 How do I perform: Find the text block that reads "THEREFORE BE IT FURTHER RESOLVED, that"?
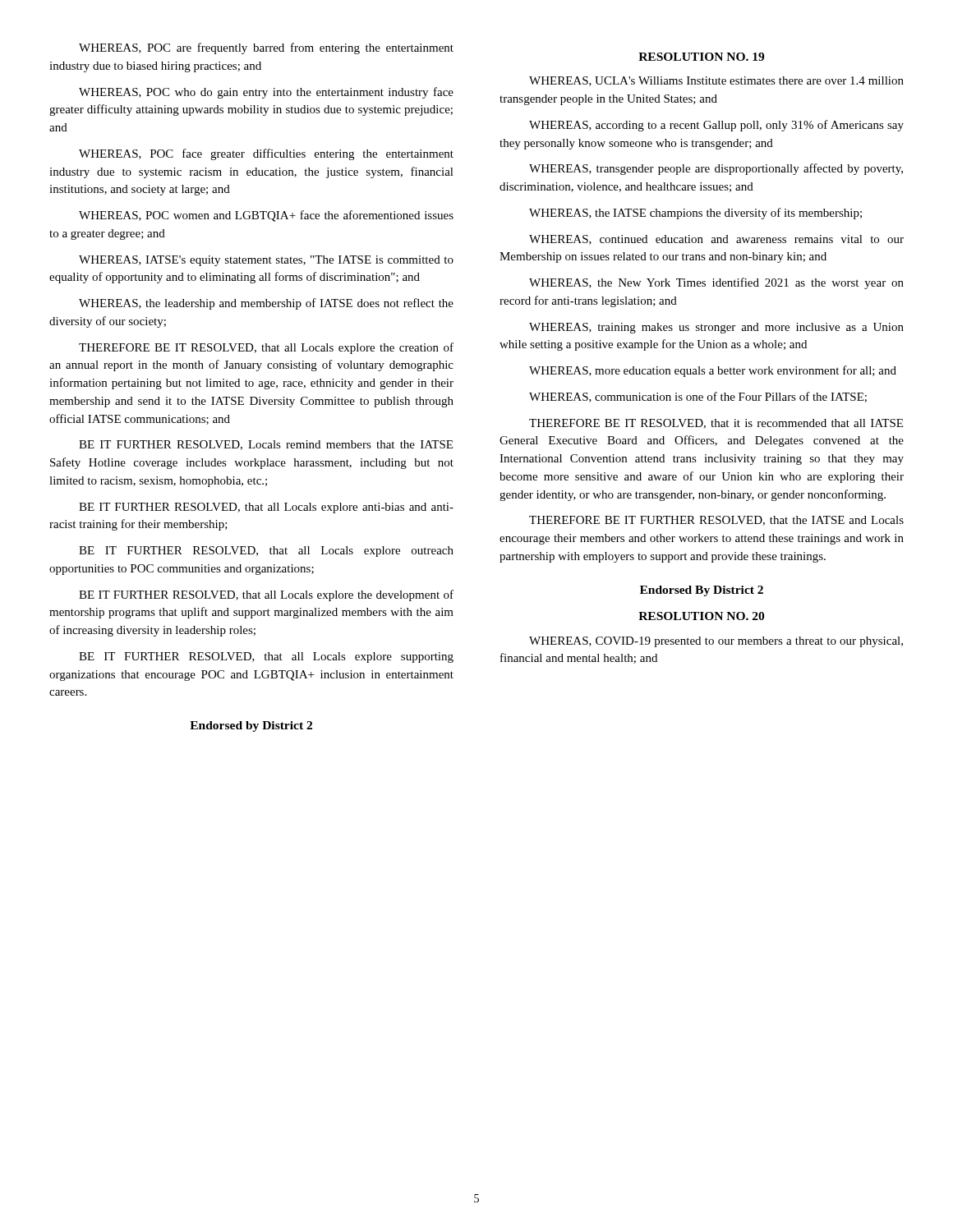[702, 539]
